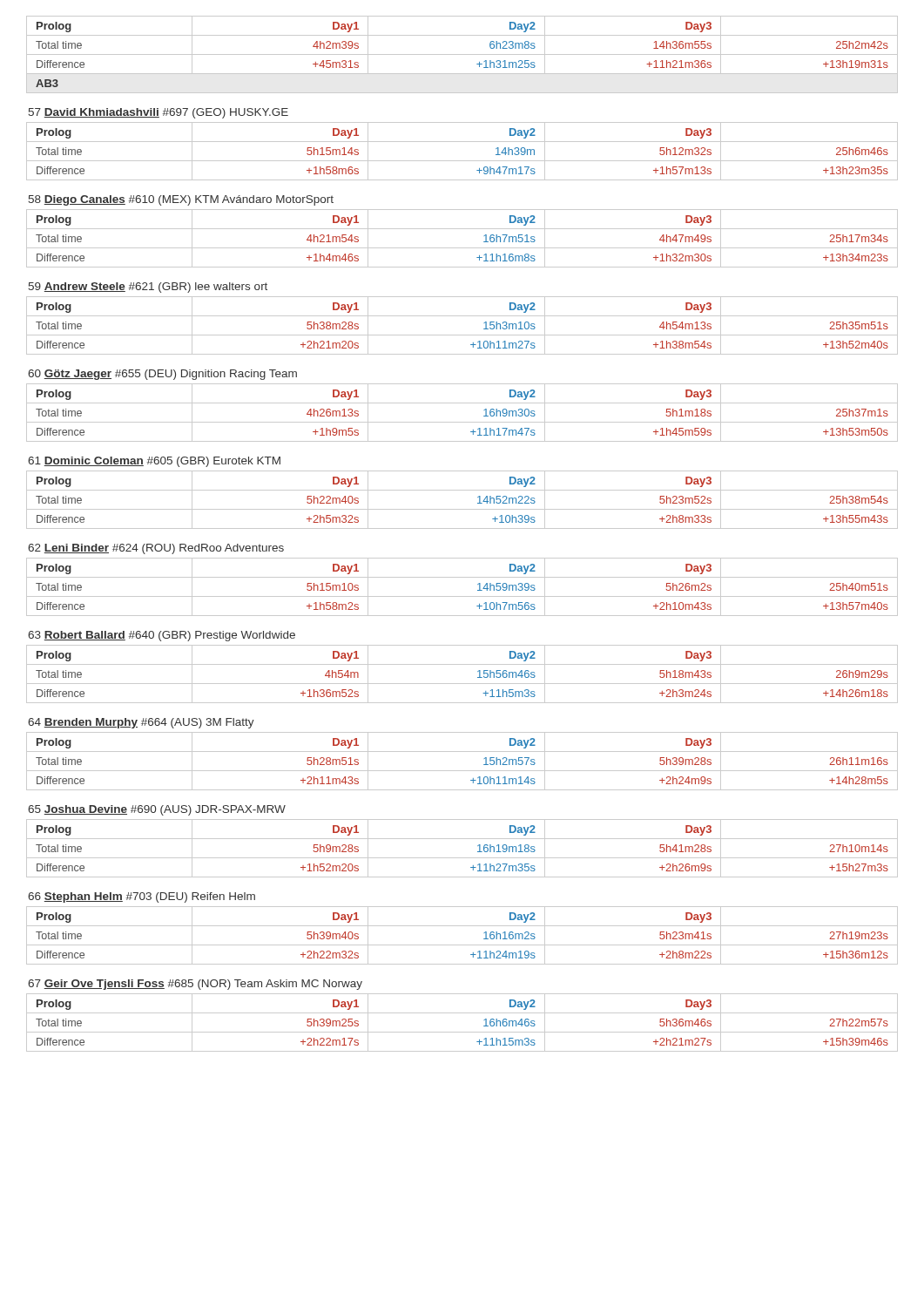
Task: Locate the section header that opens with "67 Geir Ove Tjensli Foss #685 (NOR) Team"
Action: 195,983
